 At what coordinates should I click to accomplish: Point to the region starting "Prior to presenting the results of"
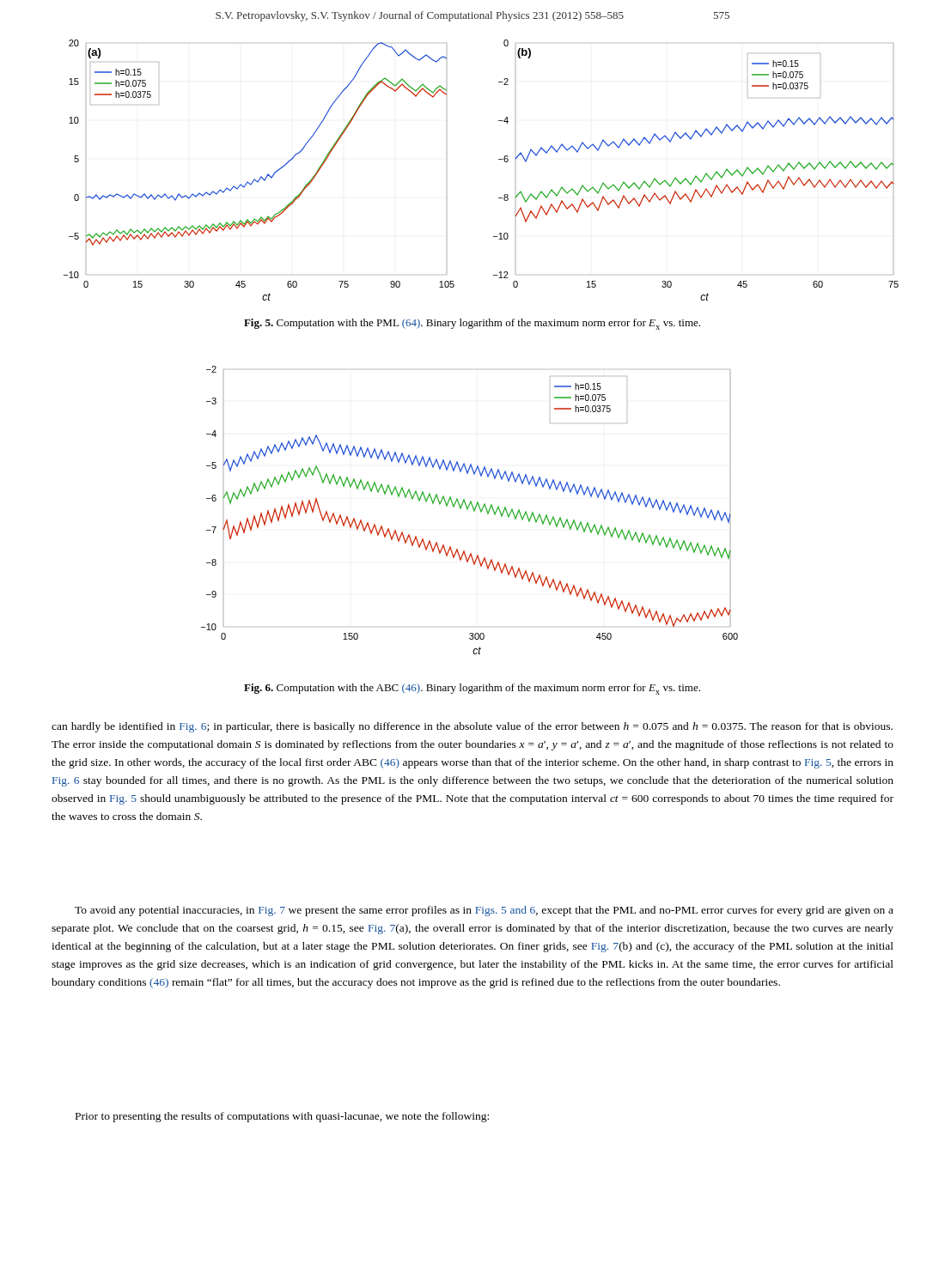[x=271, y=1117]
